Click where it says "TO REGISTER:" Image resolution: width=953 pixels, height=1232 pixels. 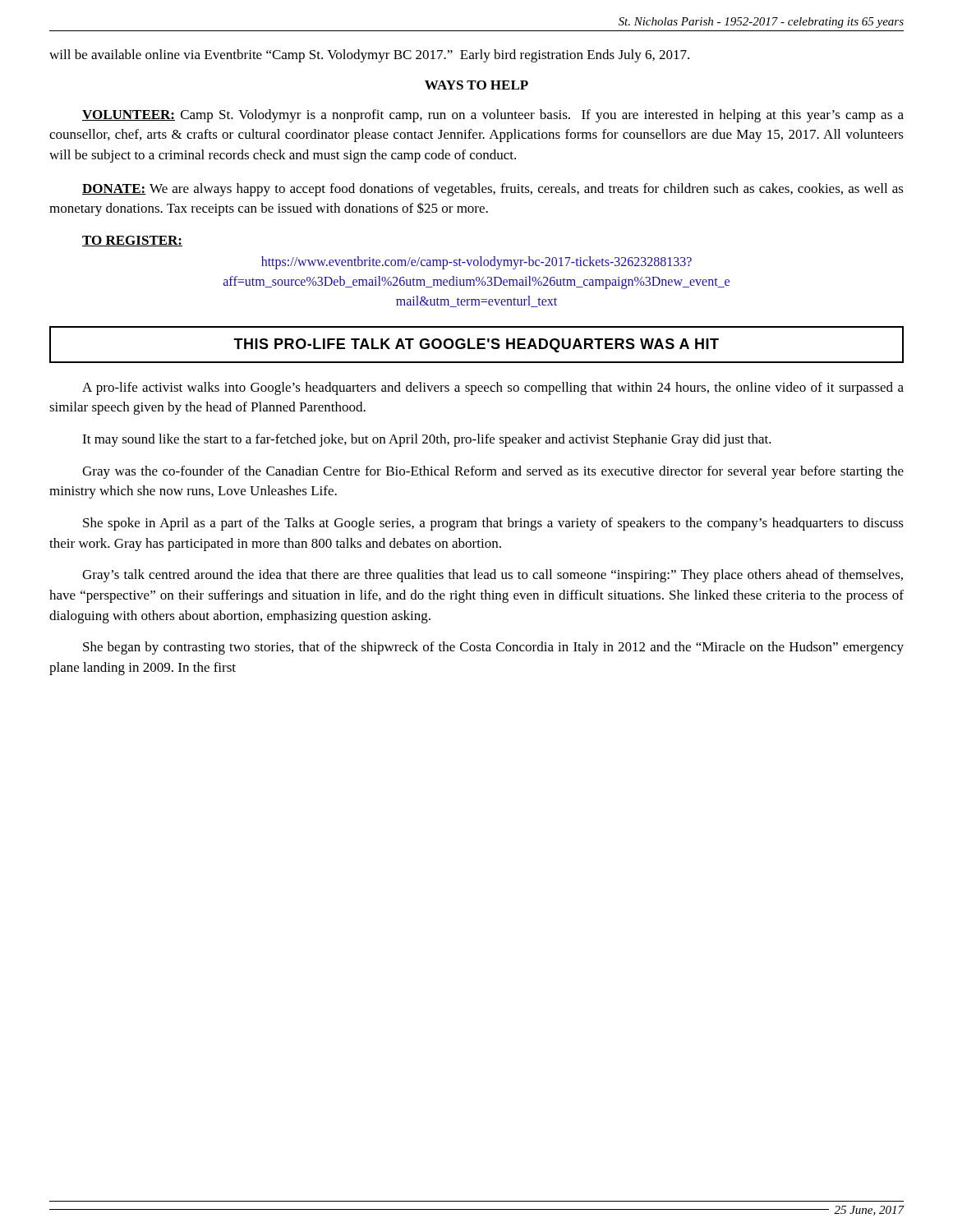[x=132, y=240]
